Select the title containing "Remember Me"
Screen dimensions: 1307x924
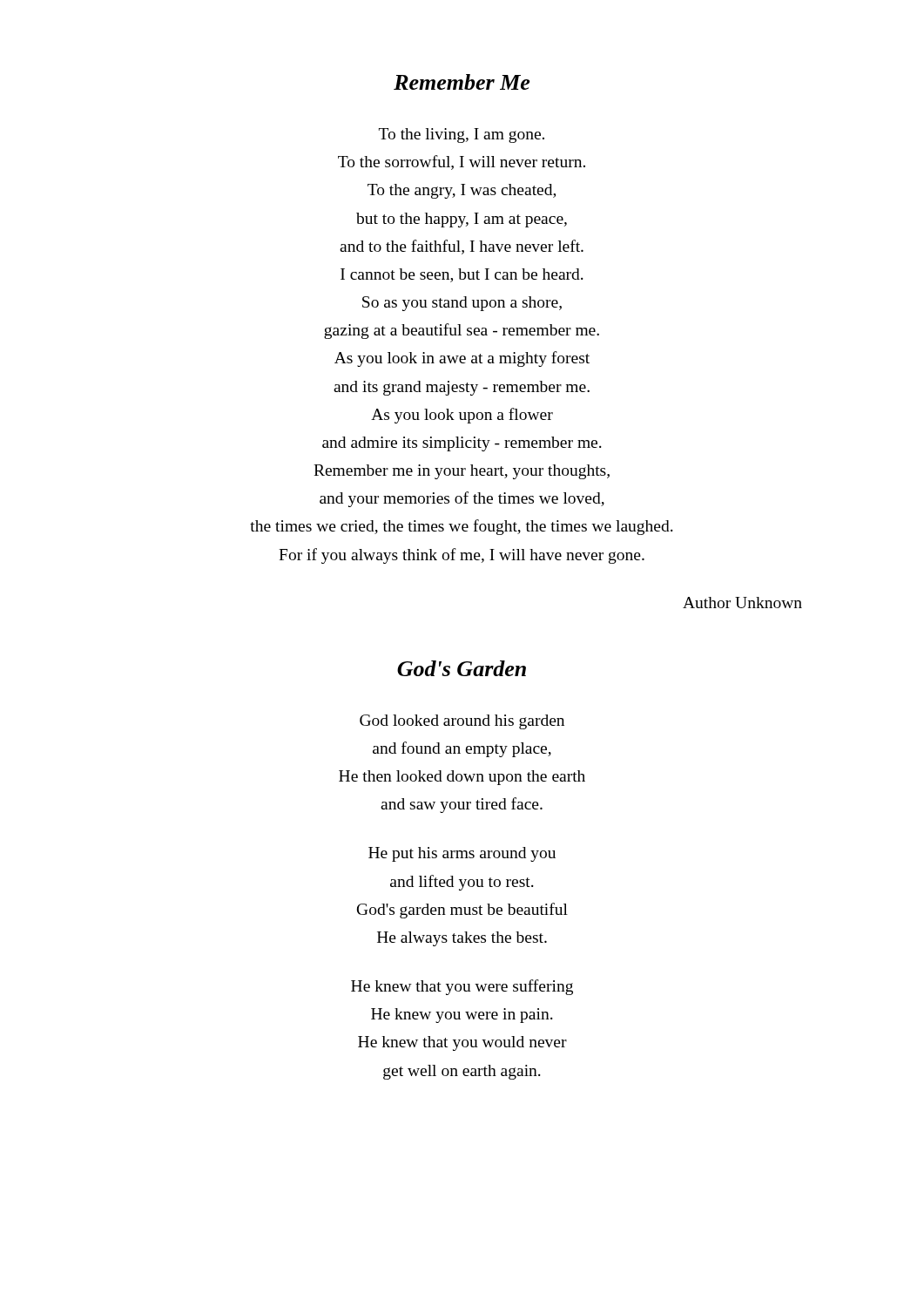pyautogui.click(x=462, y=82)
